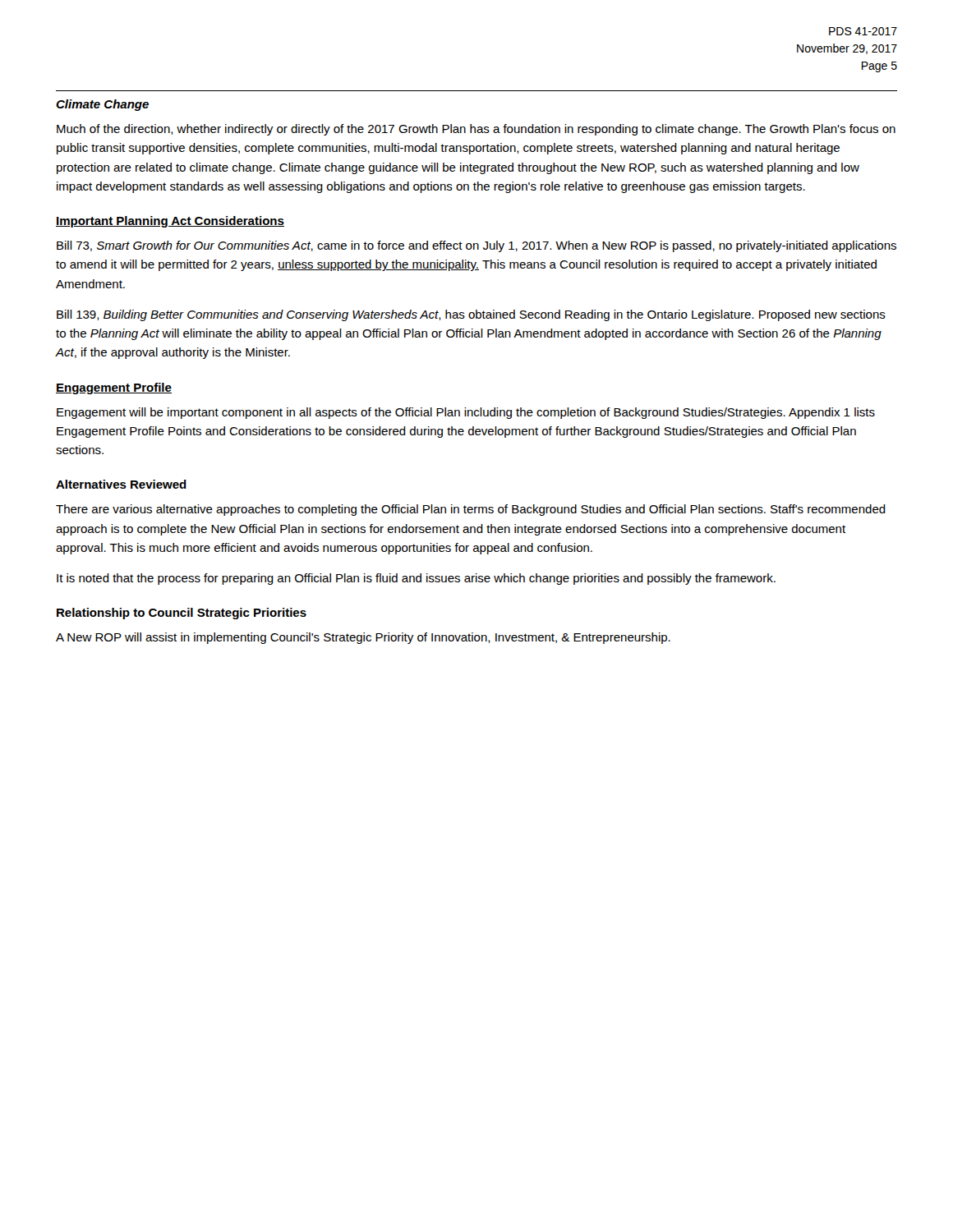This screenshot has height=1232, width=953.
Task: Point to the block beginning "Bill 73, Smart"
Action: point(476,299)
